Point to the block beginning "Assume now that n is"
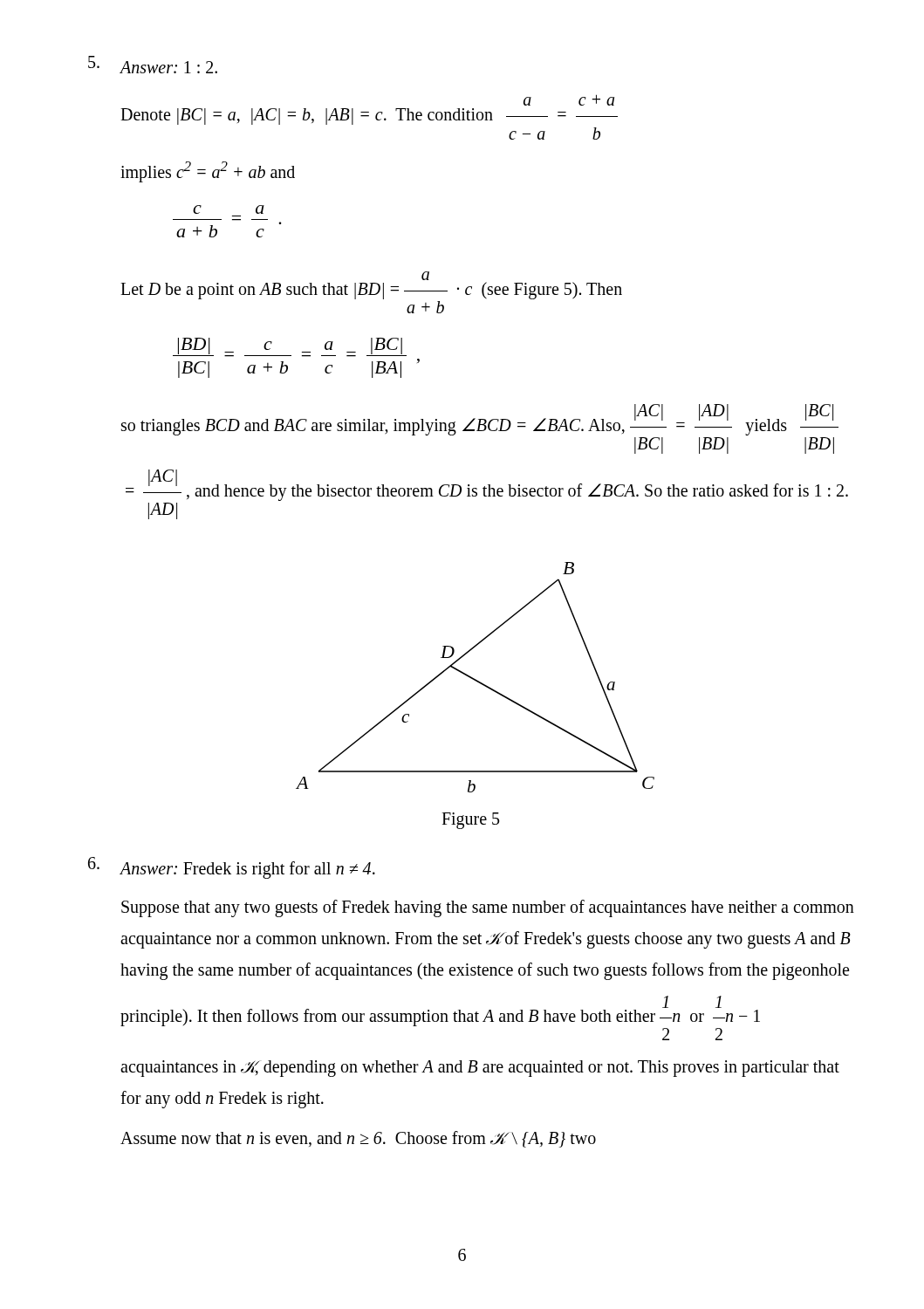Screen dimensions: 1309x924 point(358,1138)
